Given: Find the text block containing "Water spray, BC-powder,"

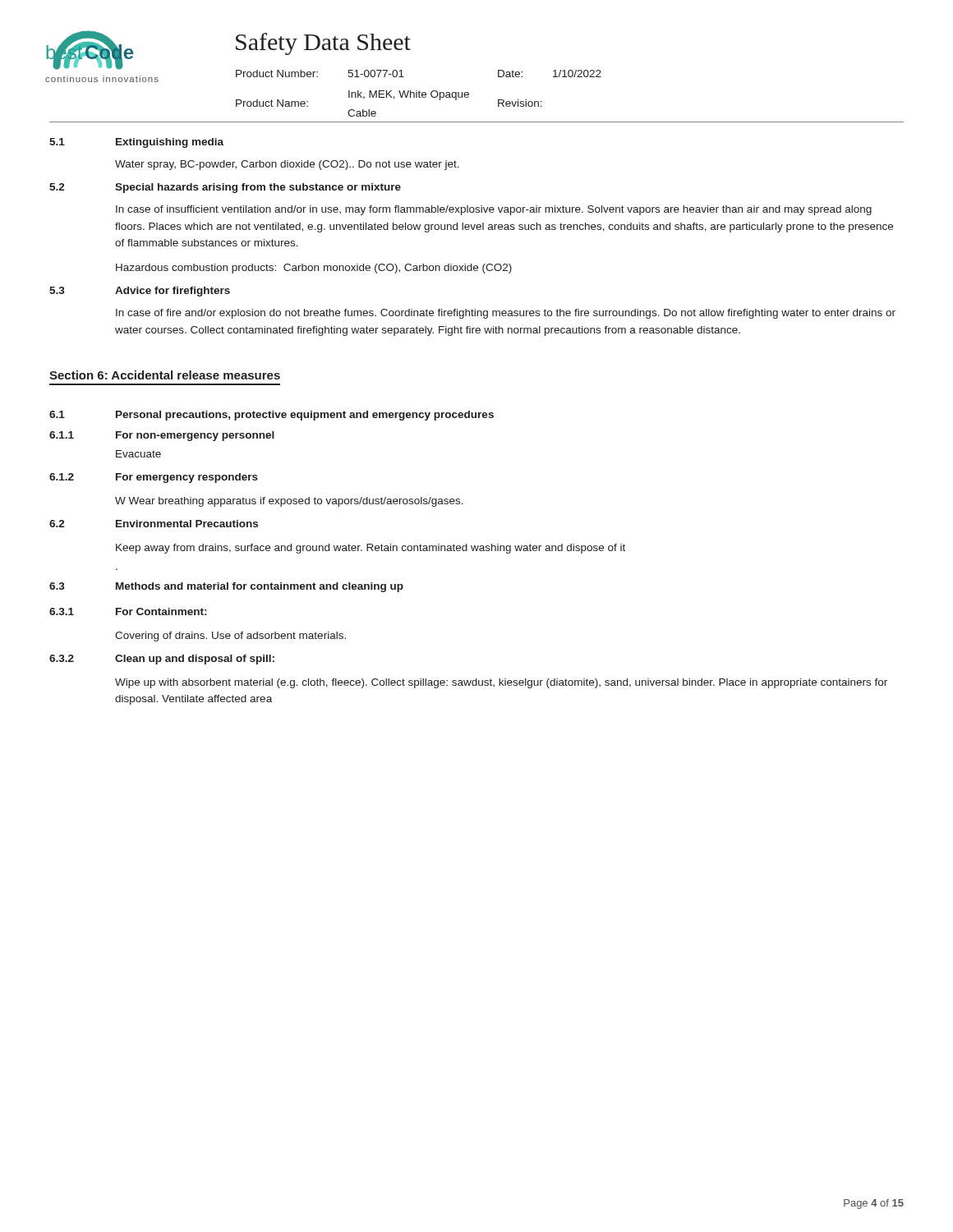Looking at the screenshot, I should pos(254,164).
